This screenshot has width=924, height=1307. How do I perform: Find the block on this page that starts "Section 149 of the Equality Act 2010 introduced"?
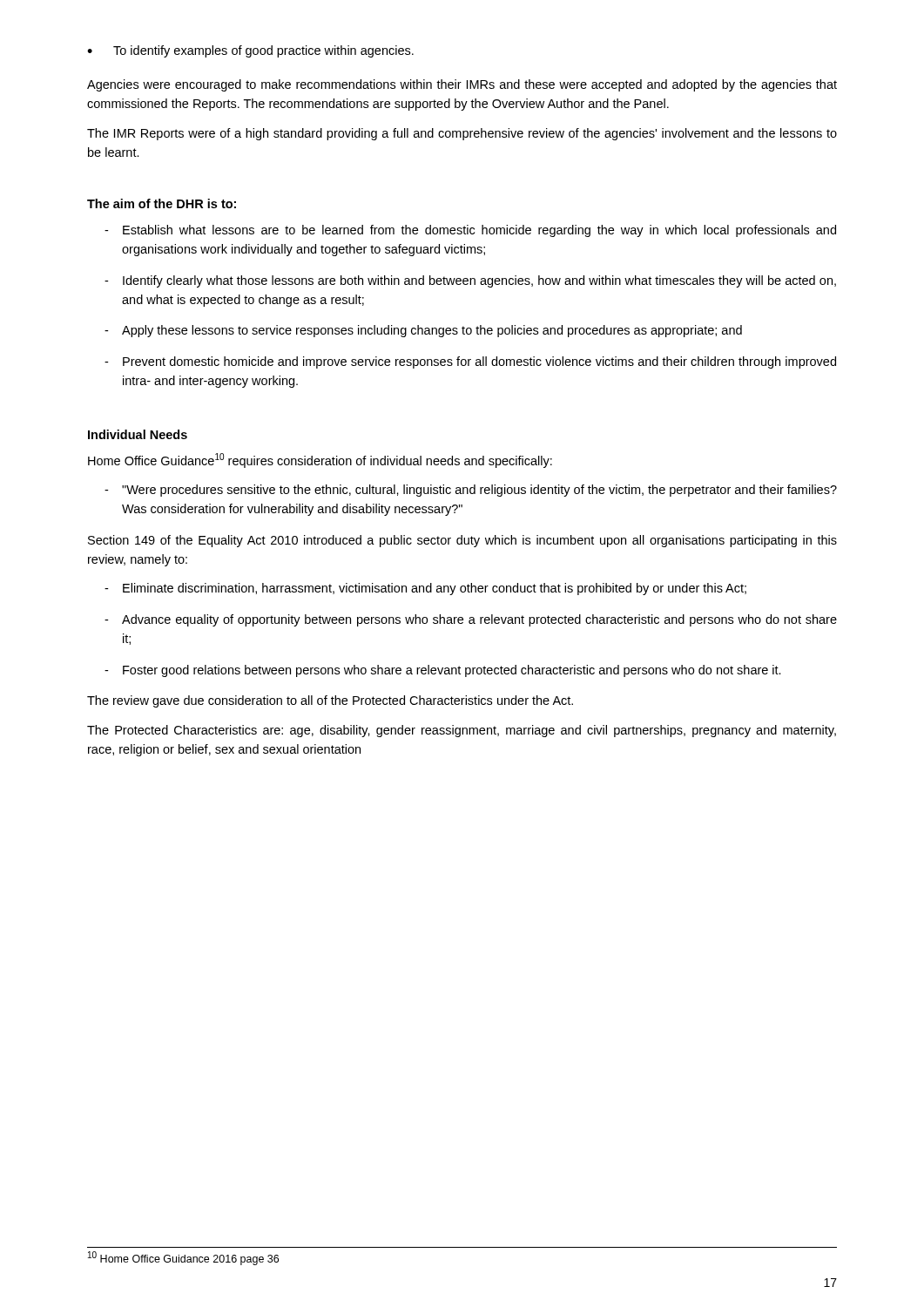click(462, 550)
